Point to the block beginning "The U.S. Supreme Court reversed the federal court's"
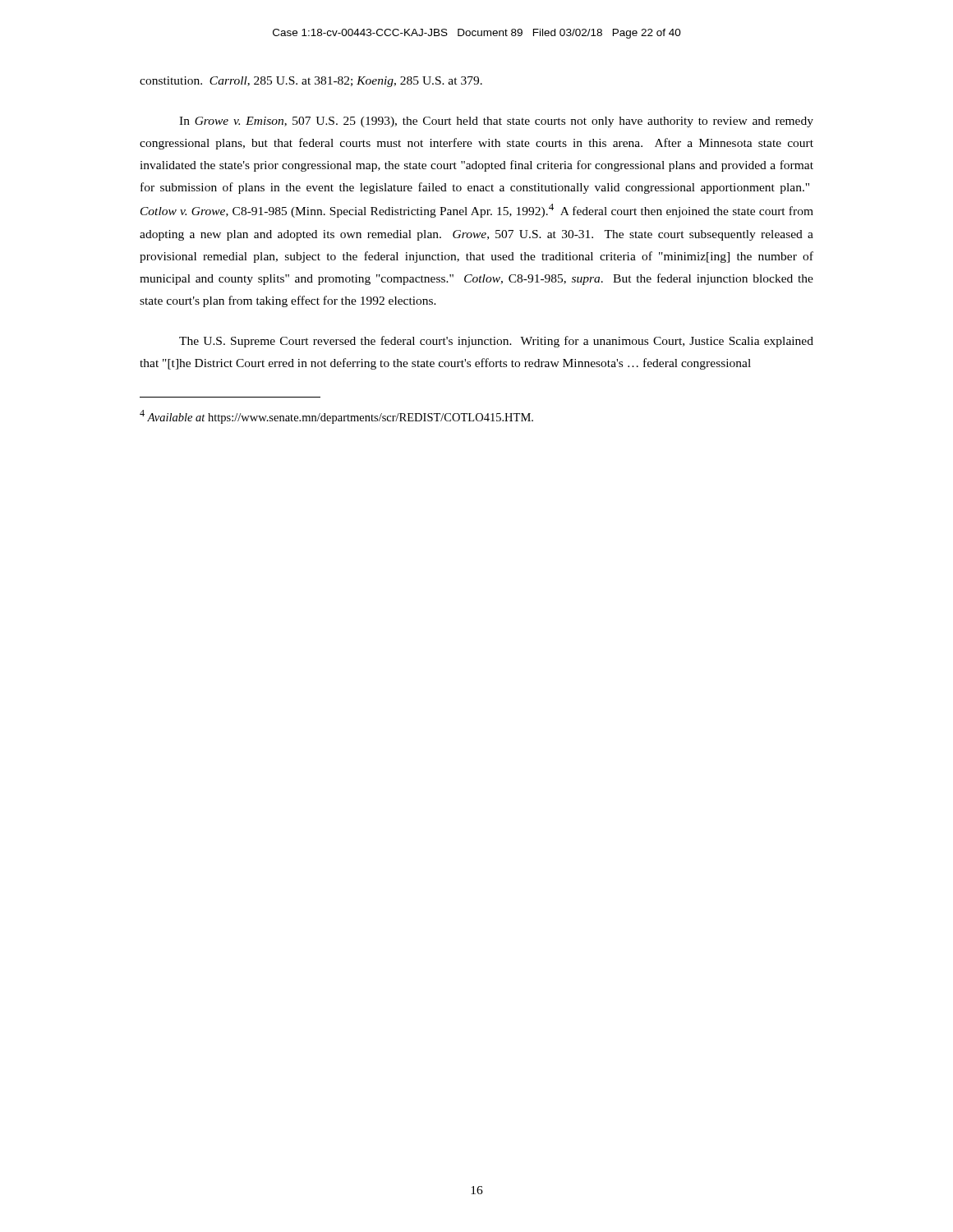This screenshot has height=1232, width=953. click(476, 352)
